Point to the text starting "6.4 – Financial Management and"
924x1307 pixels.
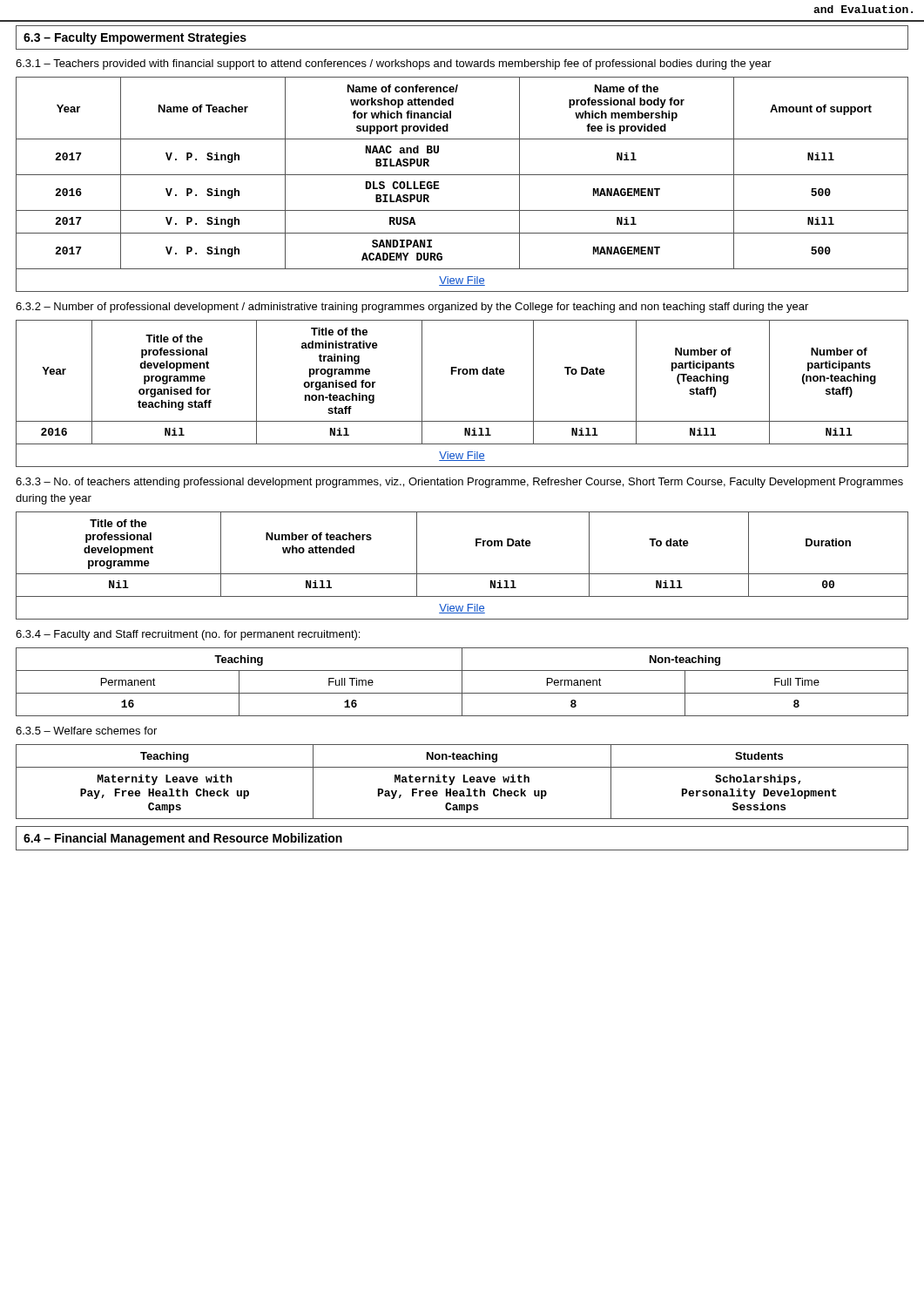click(x=183, y=838)
